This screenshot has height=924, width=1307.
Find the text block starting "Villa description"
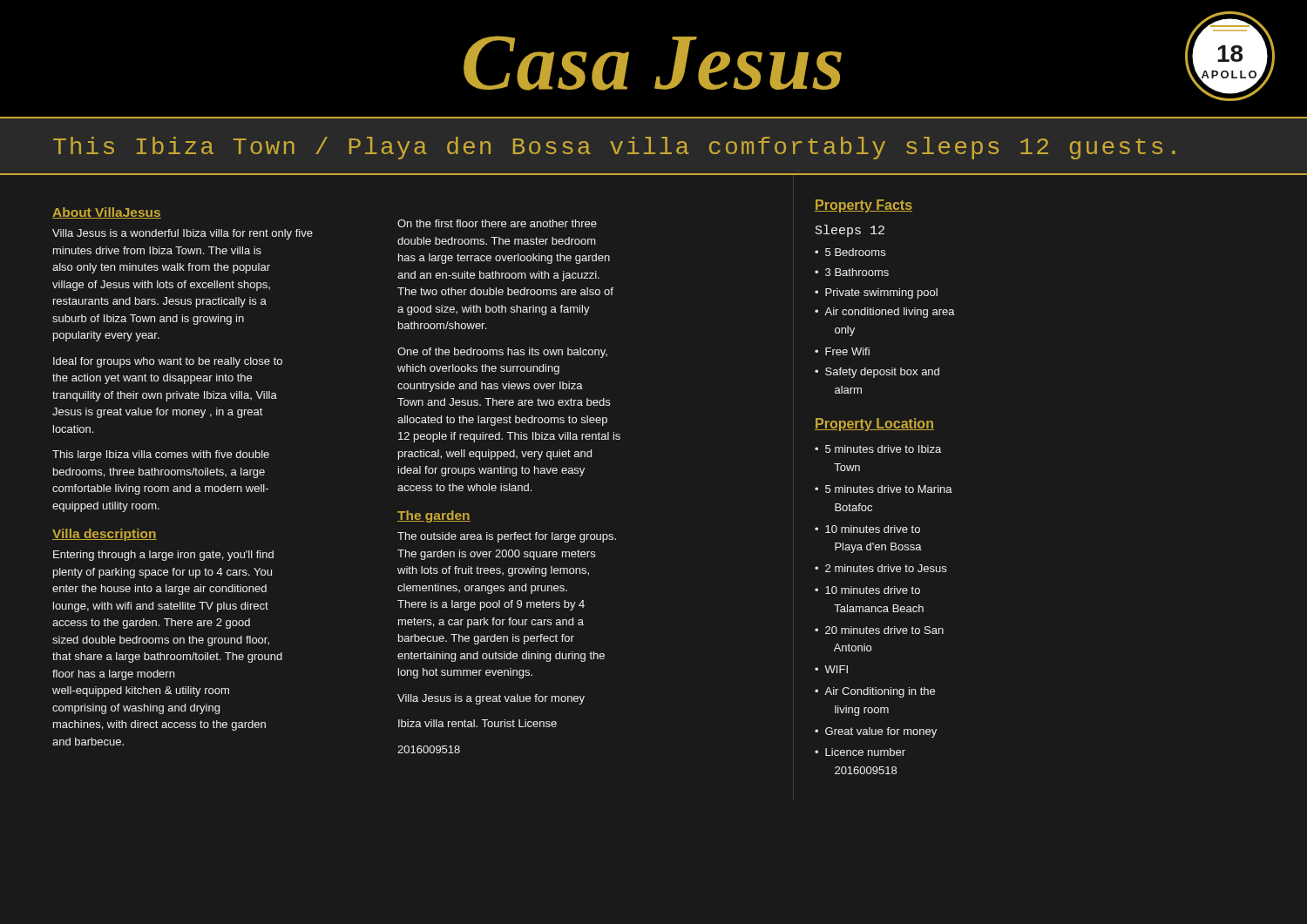[104, 533]
